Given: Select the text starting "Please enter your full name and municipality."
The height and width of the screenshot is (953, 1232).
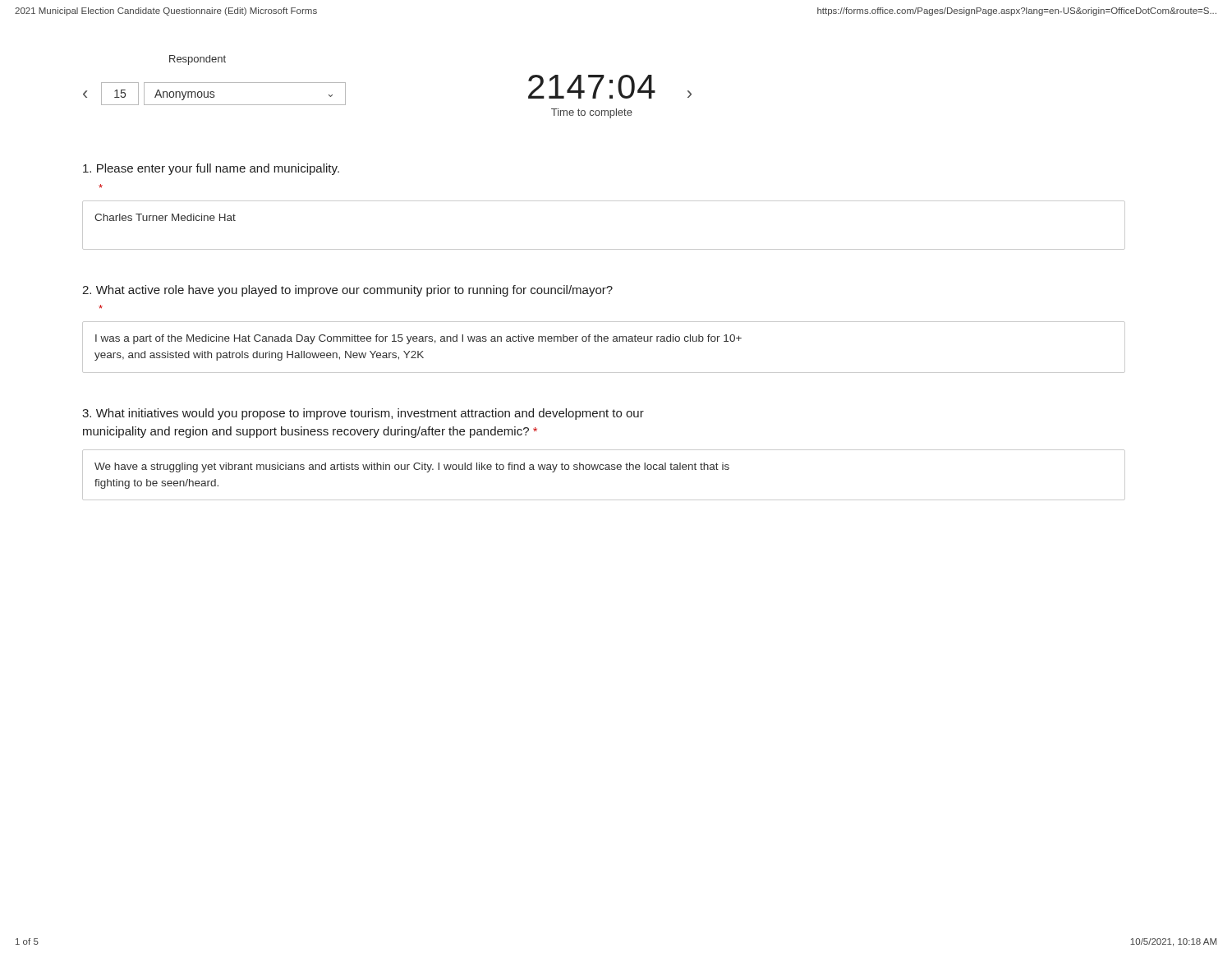Looking at the screenshot, I should (616, 205).
